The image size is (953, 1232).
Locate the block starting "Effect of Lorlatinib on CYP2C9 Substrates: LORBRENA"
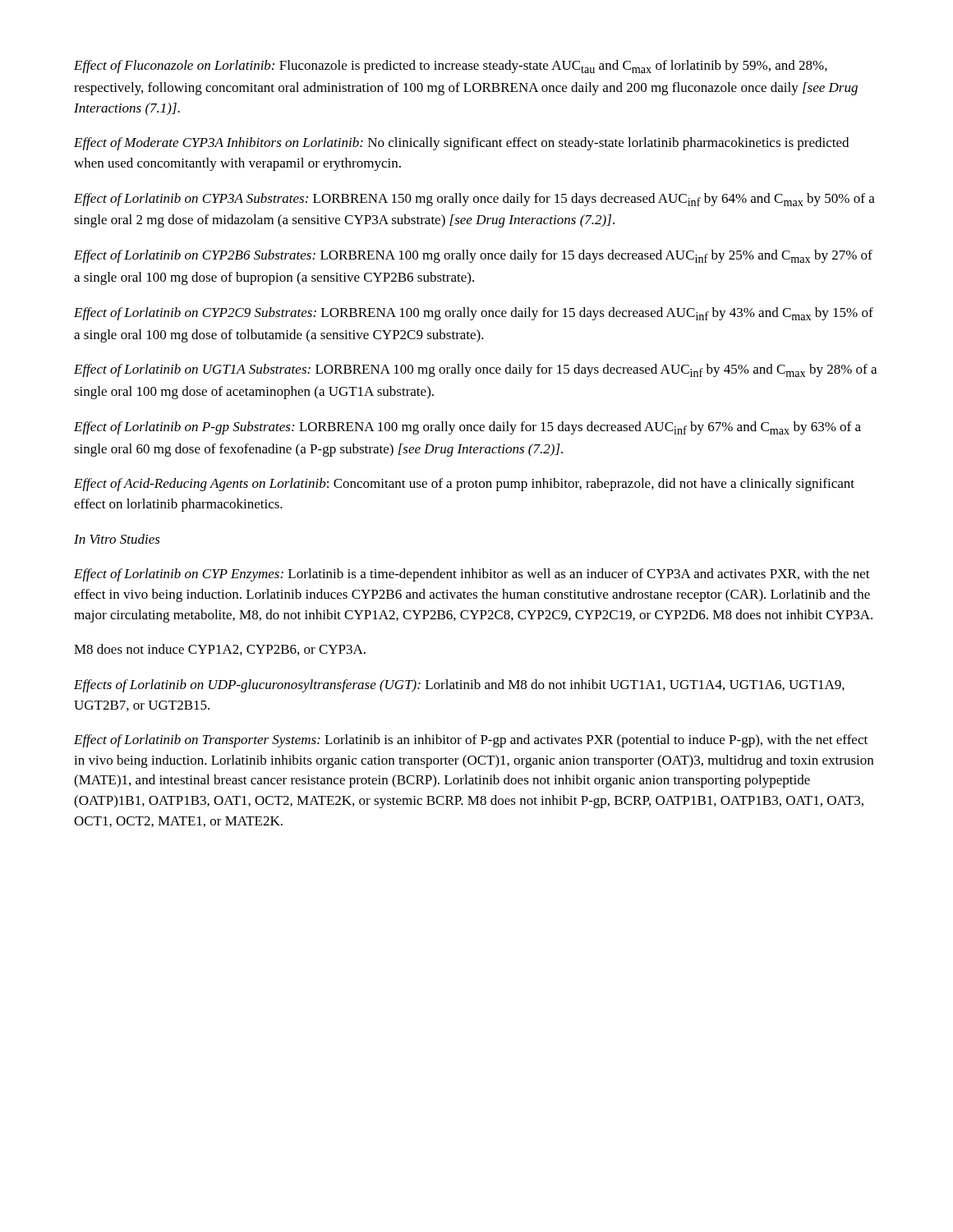(476, 324)
